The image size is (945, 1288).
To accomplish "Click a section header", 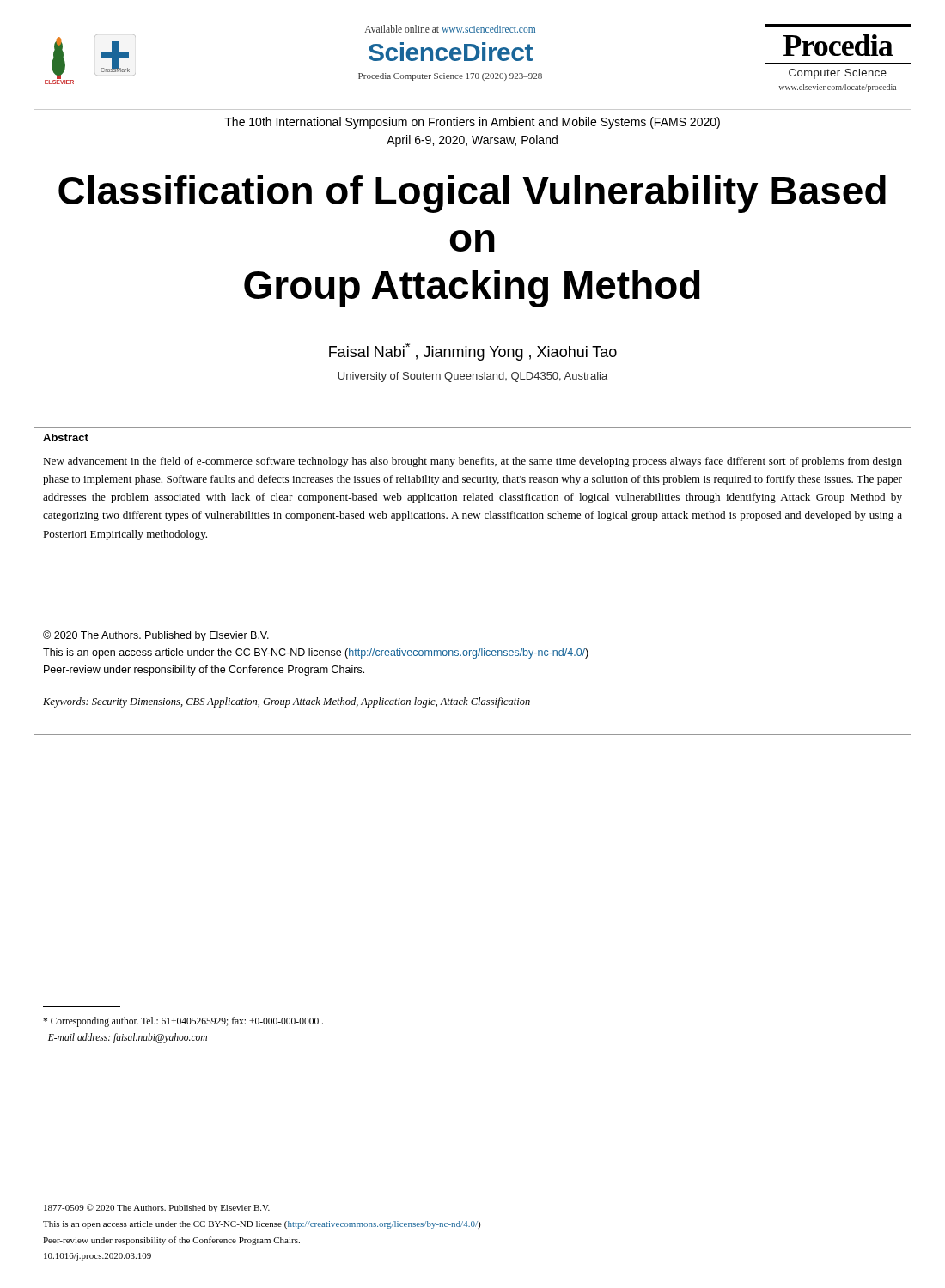I will (66, 438).
